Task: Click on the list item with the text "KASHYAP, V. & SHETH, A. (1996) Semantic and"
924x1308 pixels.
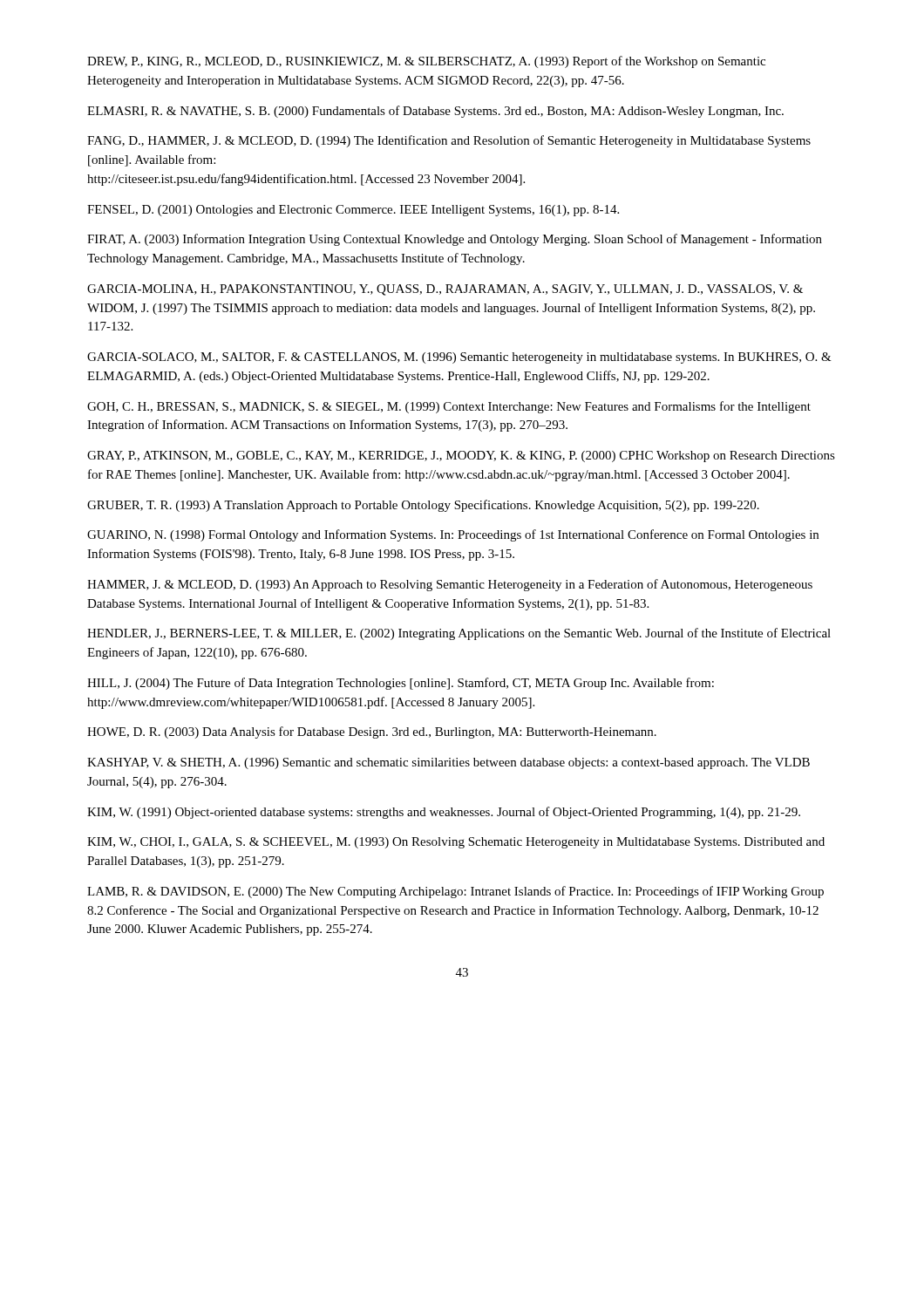Action: pyautogui.click(x=449, y=772)
